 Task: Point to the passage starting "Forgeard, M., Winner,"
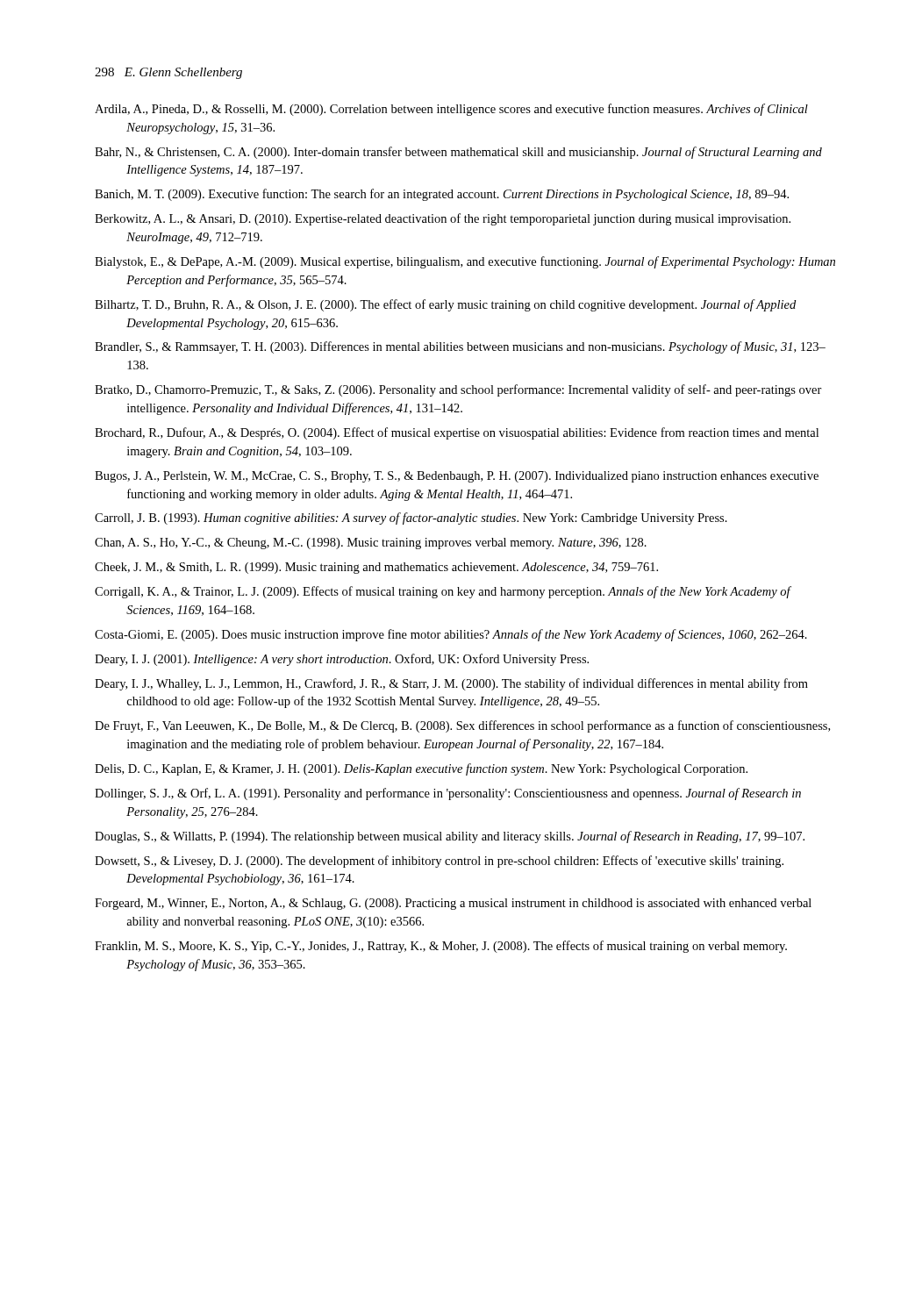(453, 912)
